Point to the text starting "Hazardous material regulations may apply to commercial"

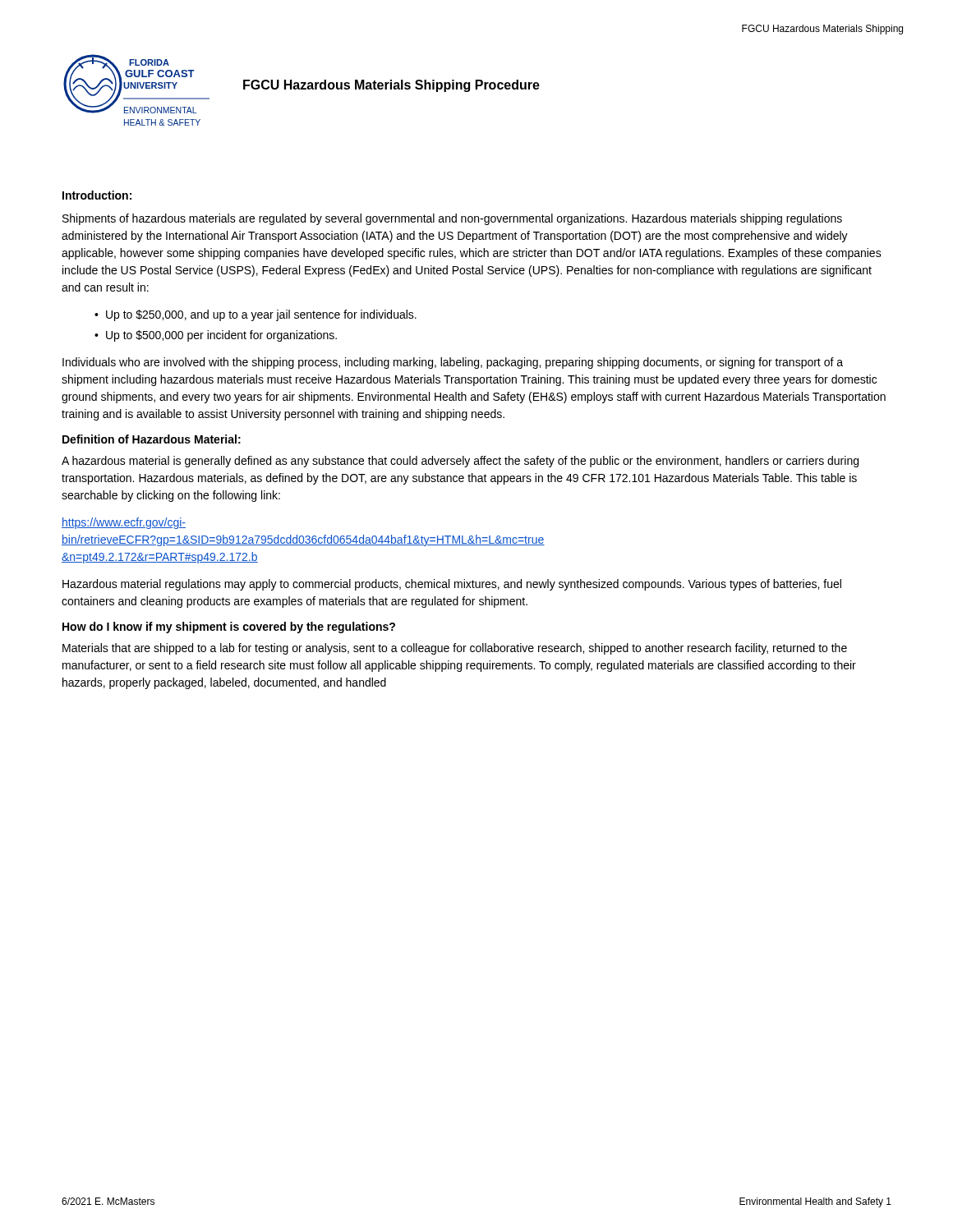[452, 593]
